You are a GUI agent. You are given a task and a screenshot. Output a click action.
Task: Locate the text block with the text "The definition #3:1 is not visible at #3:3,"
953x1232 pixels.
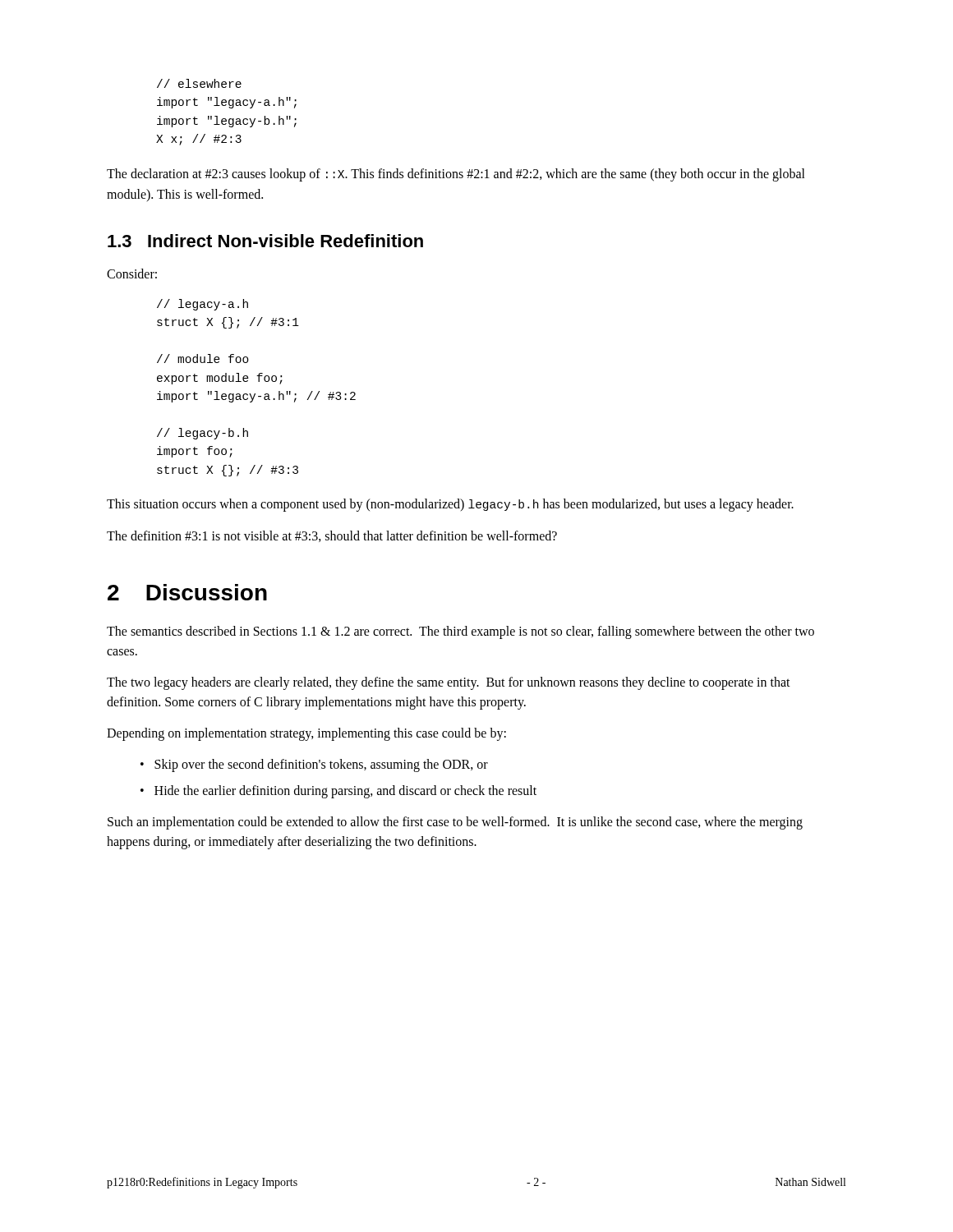pyautogui.click(x=332, y=536)
